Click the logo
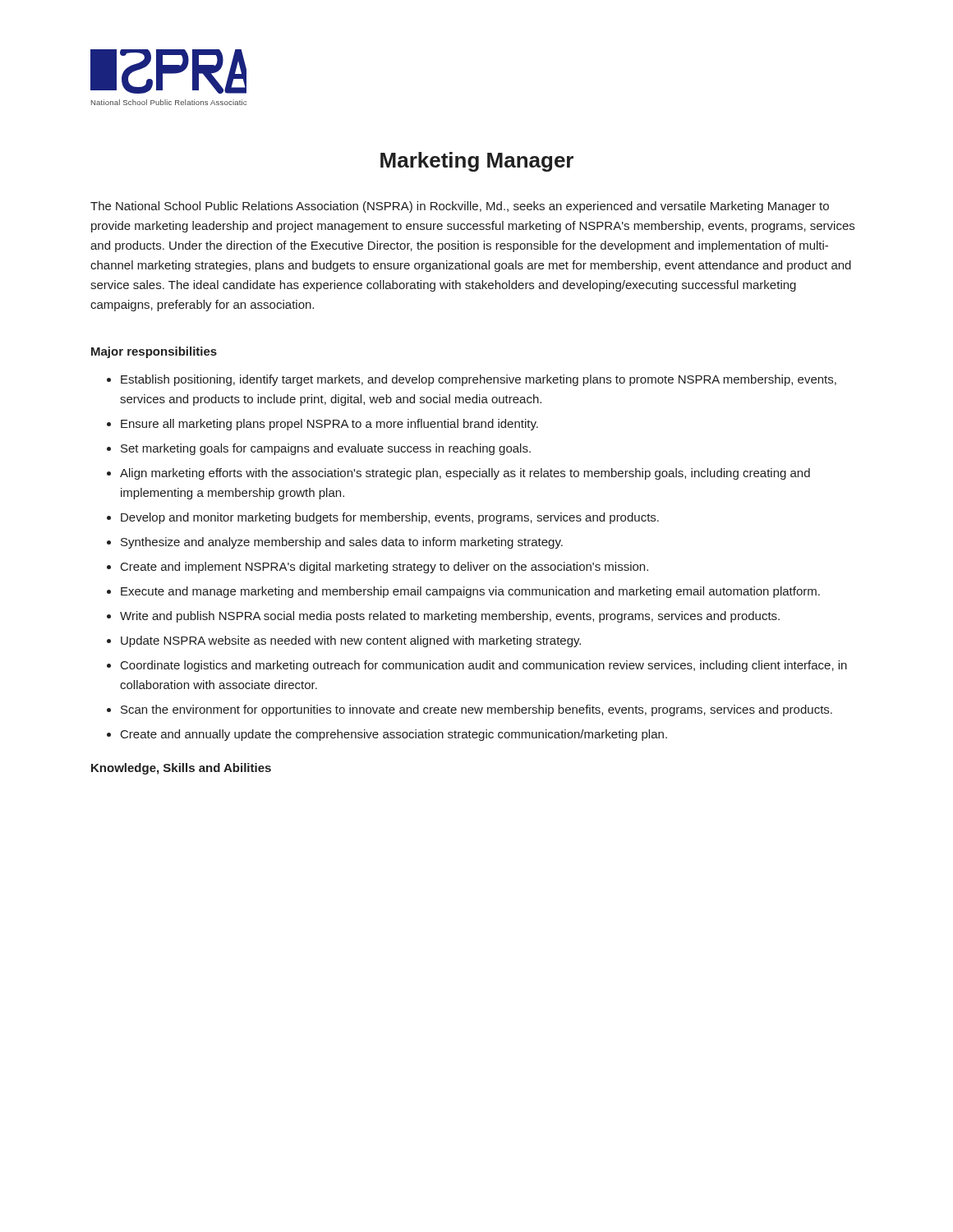 pyautogui.click(x=476, y=82)
